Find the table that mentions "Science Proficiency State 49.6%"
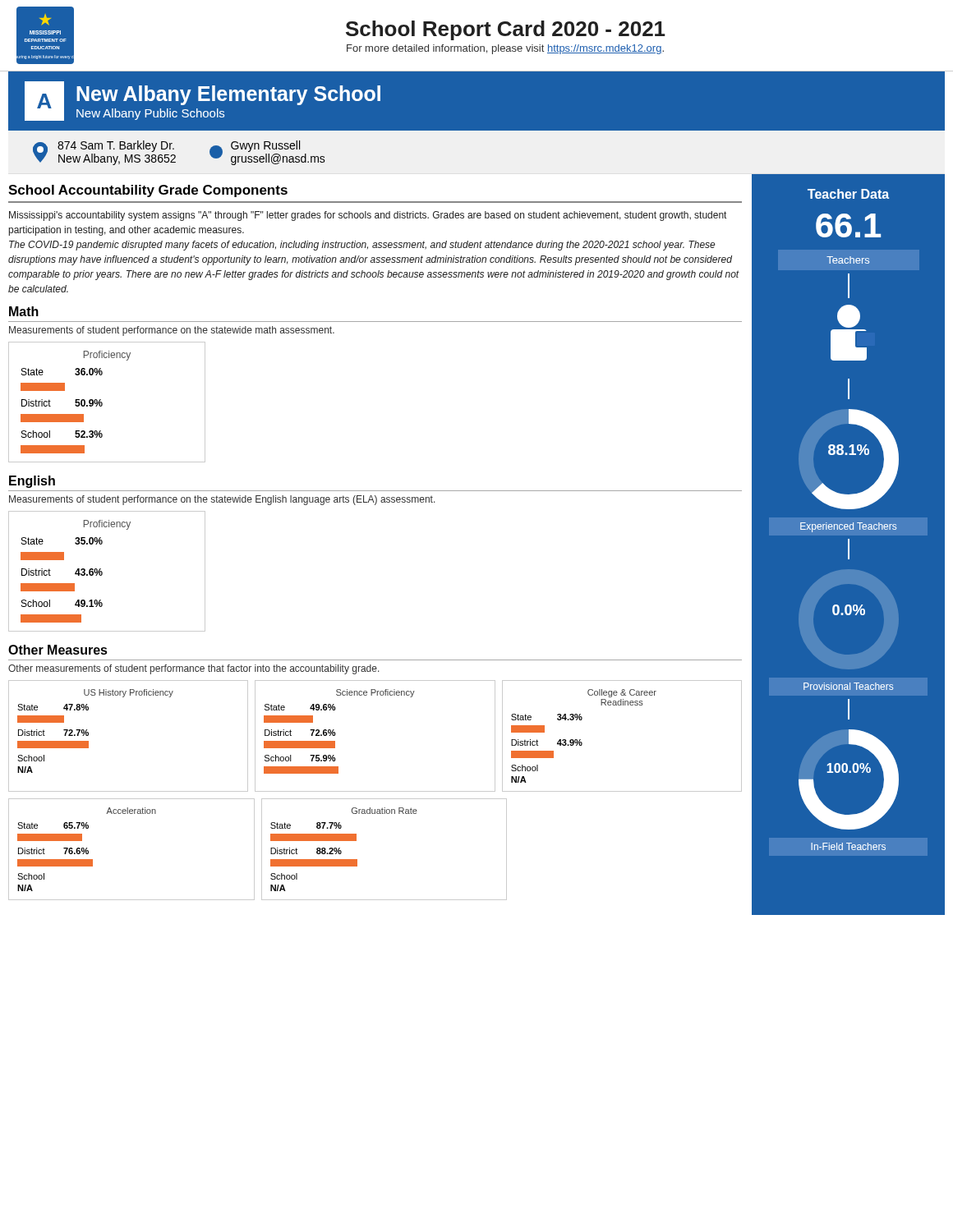Screen dimensions: 1232x953 coord(375,736)
